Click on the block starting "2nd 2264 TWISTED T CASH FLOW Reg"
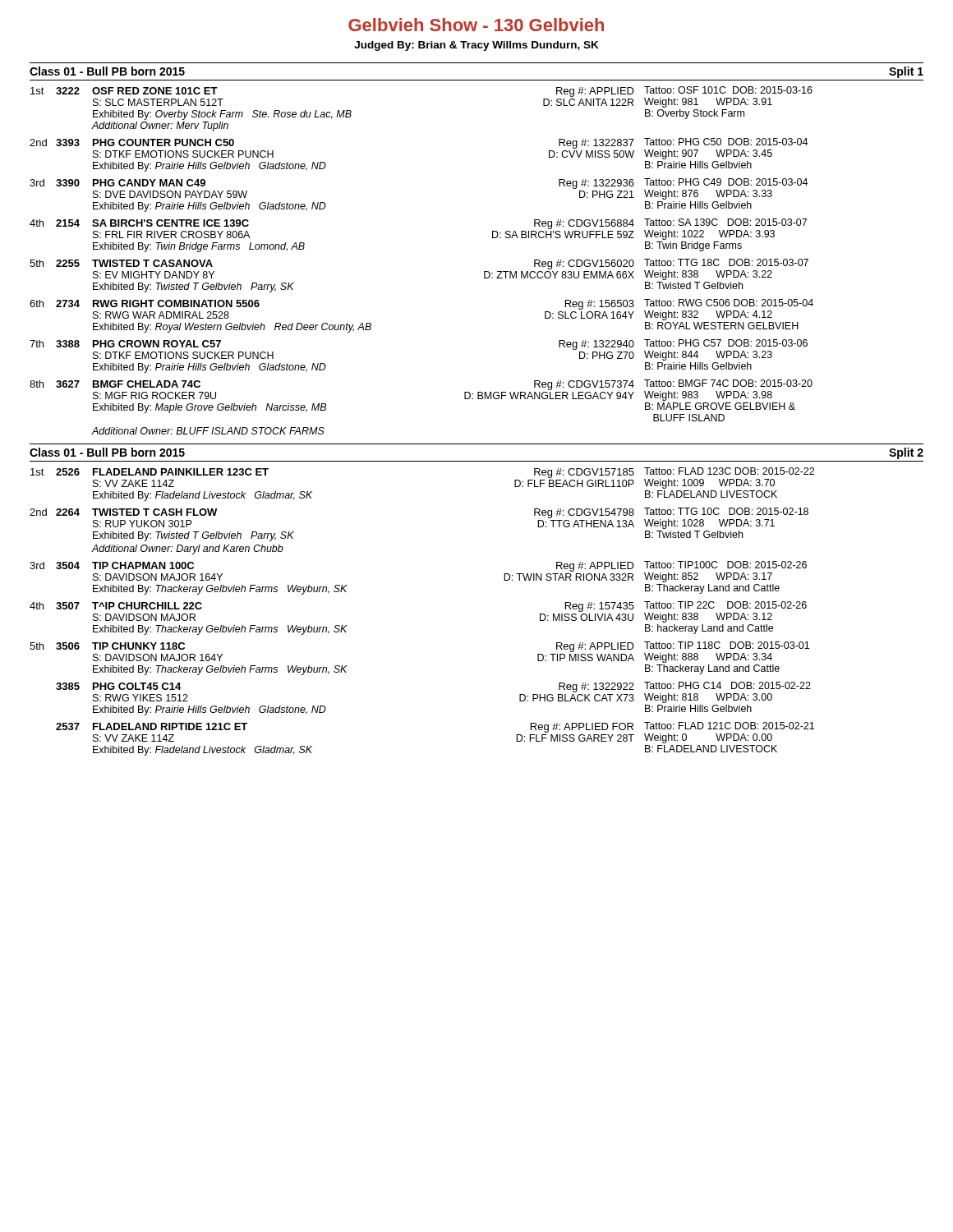Screen dimensions: 1232x953 (x=118, y=520)
